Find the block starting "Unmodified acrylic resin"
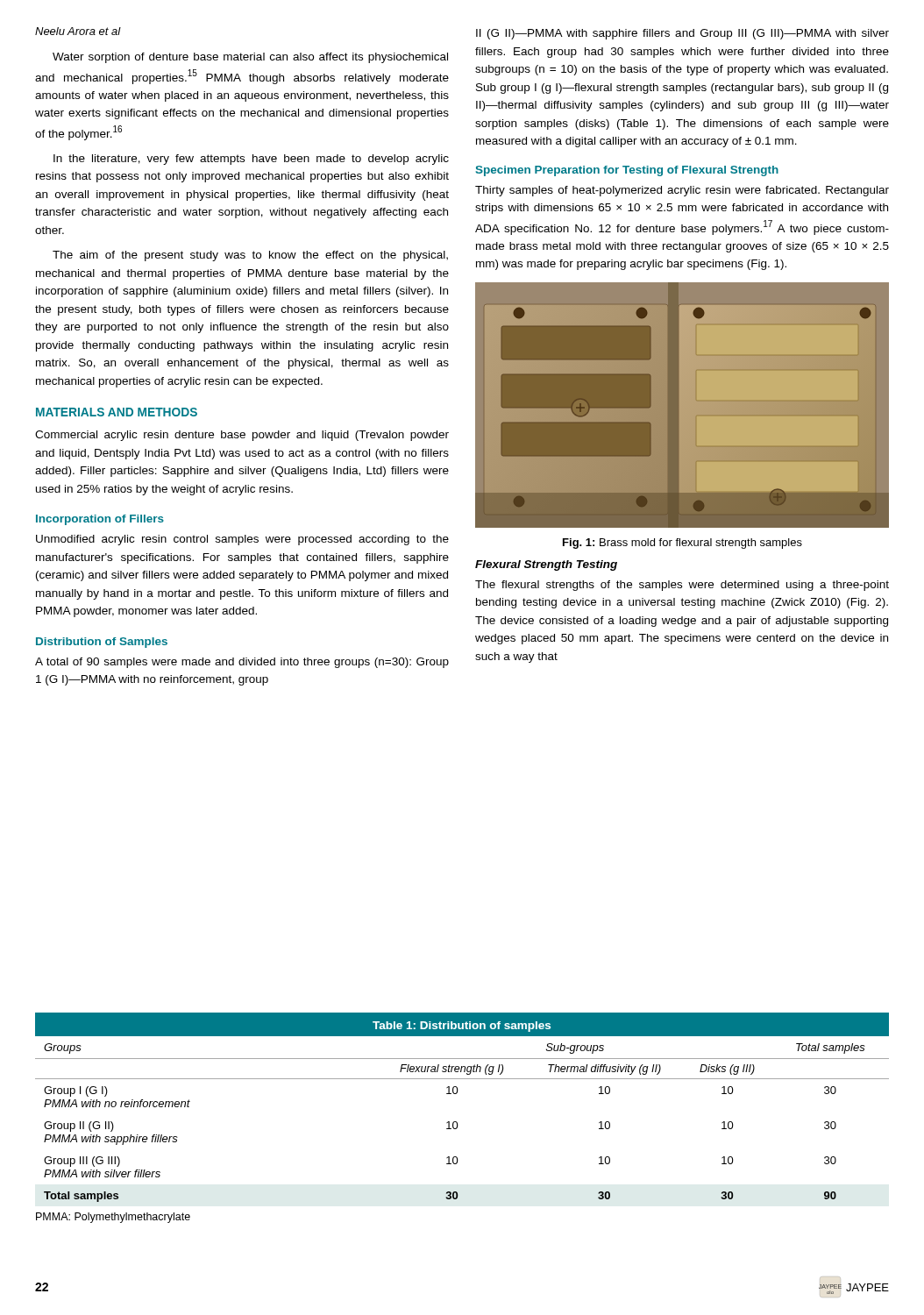This screenshot has width=924, height=1315. [x=242, y=576]
